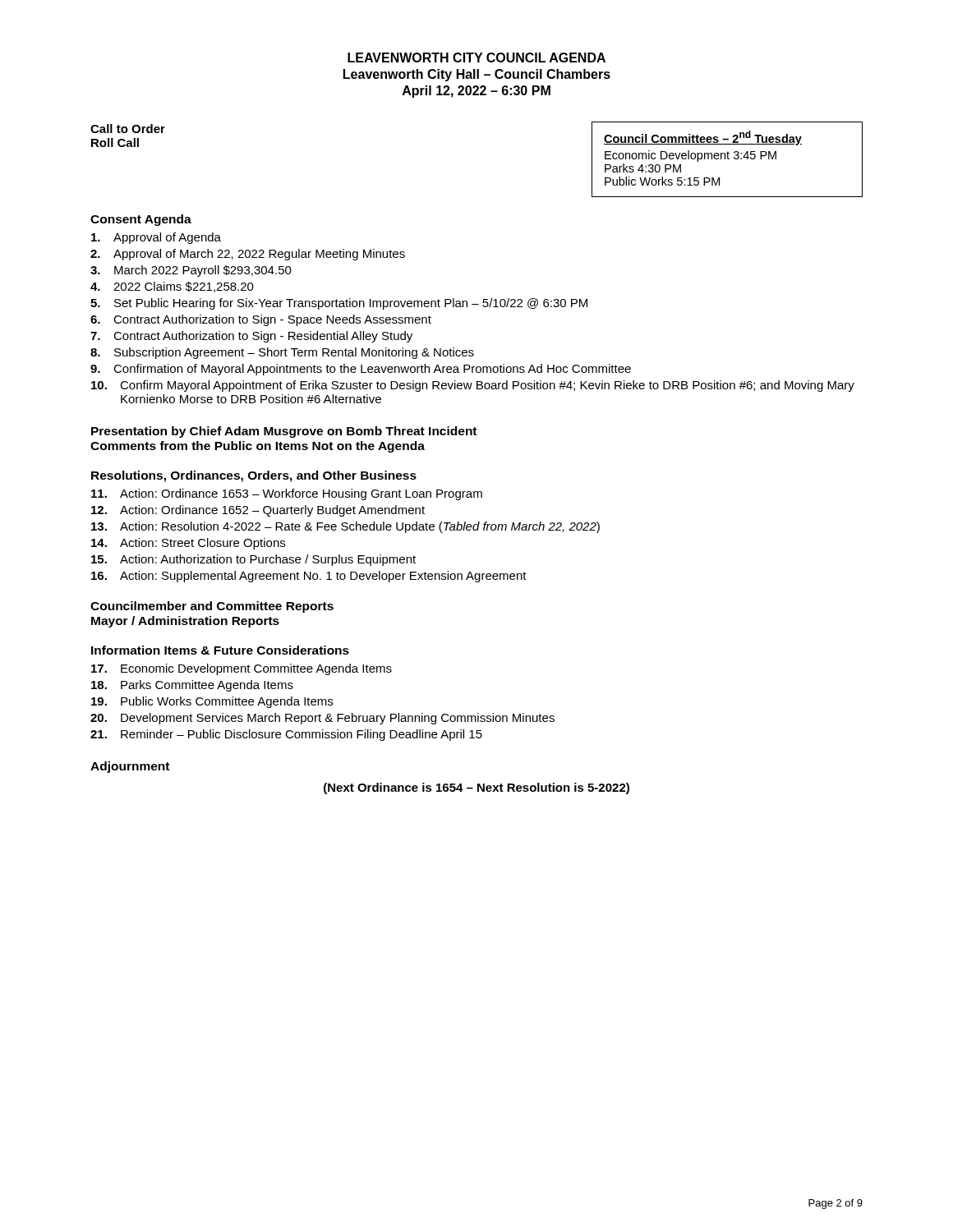The image size is (953, 1232).
Task: Find "Information Items & Future Considerations" on this page
Action: click(x=220, y=650)
